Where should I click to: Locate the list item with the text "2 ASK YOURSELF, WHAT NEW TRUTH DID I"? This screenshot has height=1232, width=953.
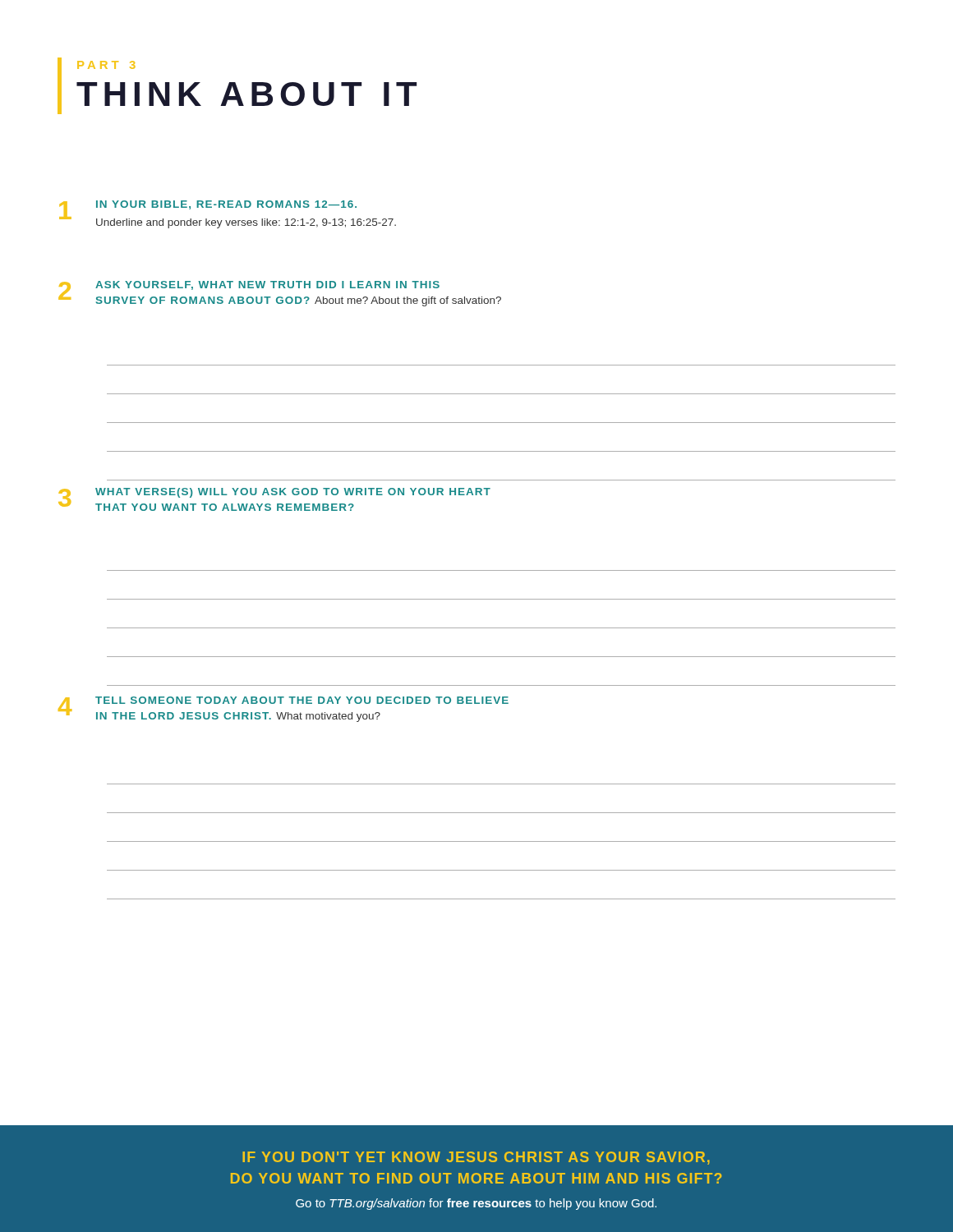(x=476, y=293)
